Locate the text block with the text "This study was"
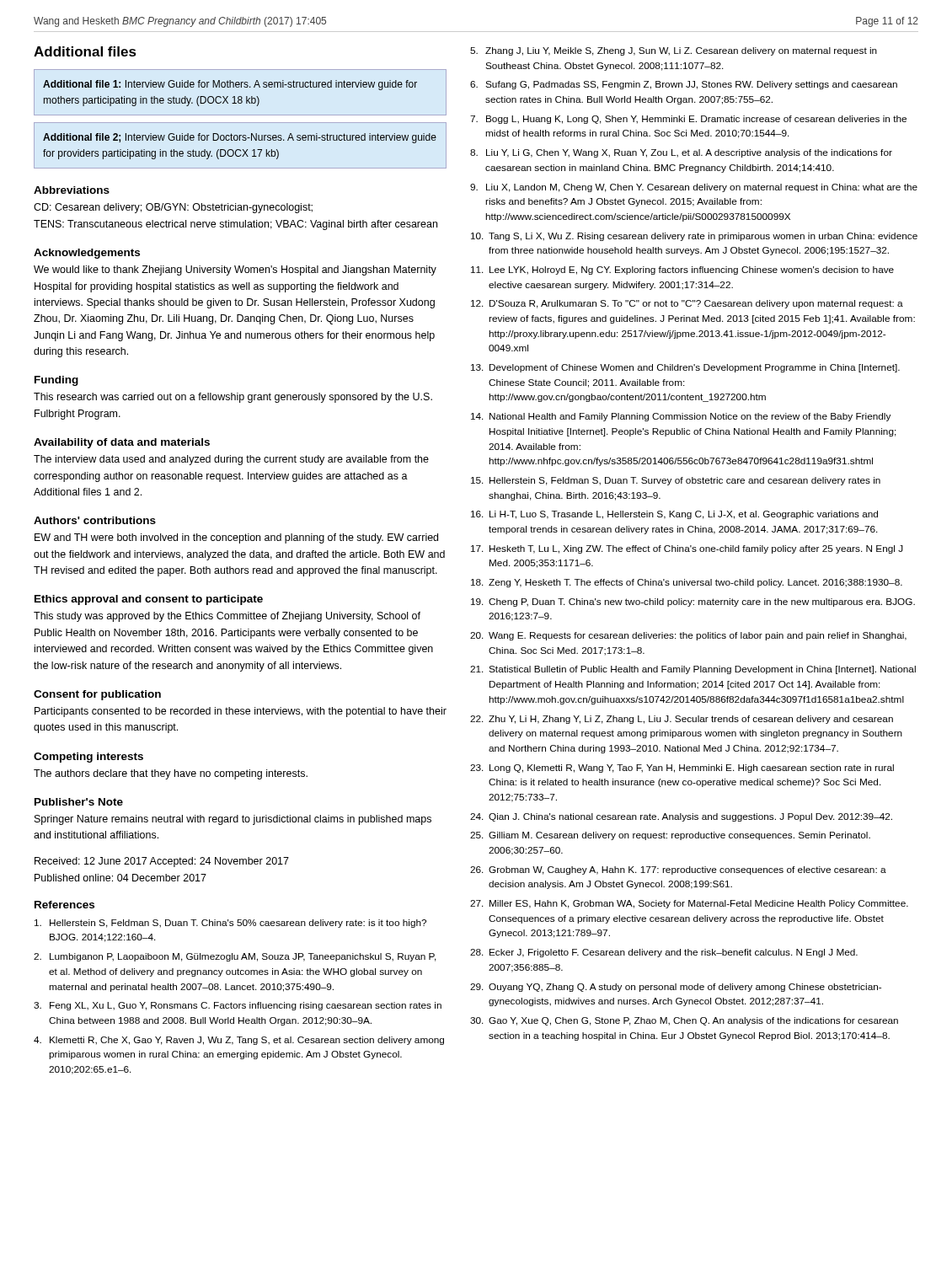The image size is (952, 1264). point(233,641)
